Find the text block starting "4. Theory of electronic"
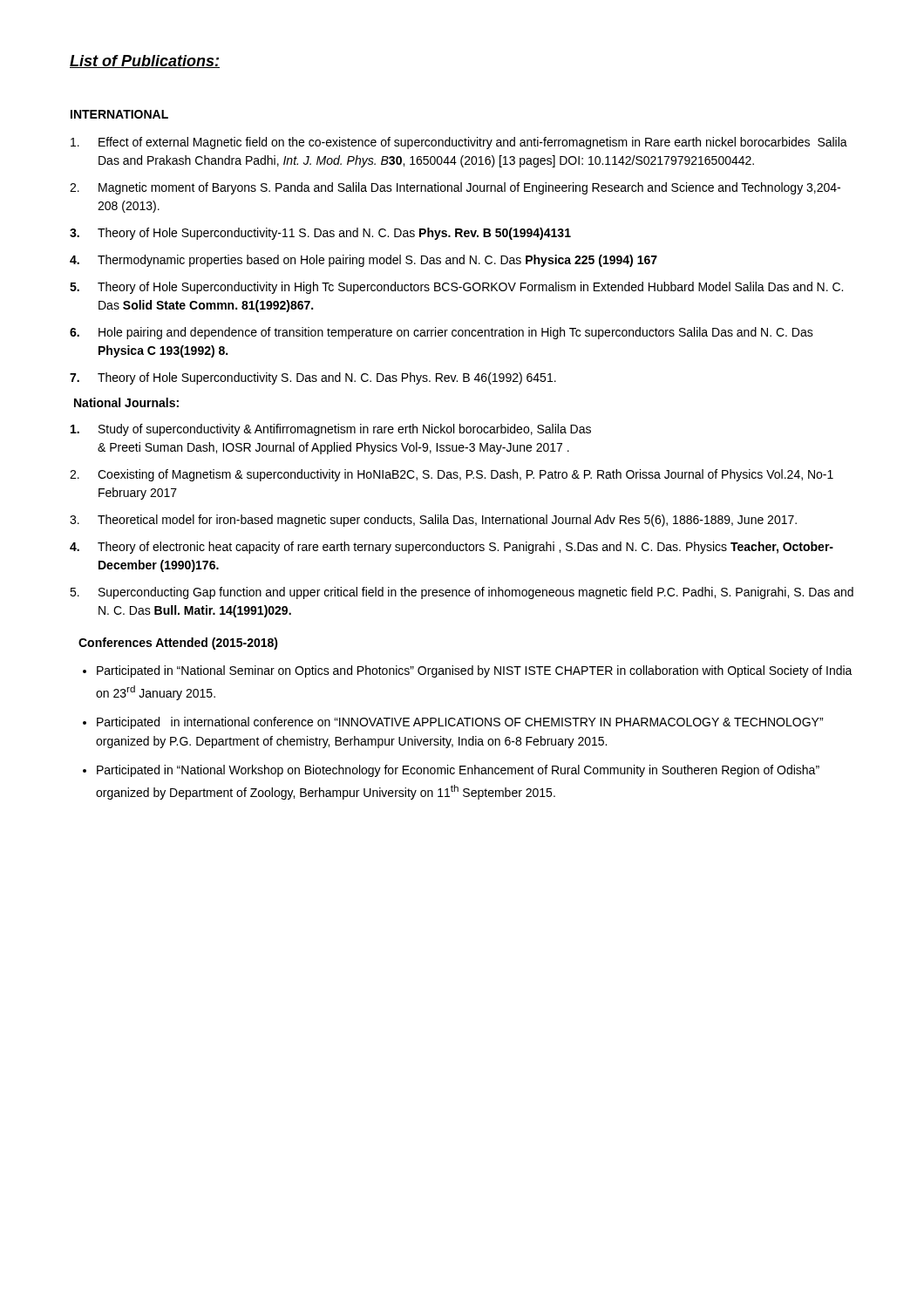 pos(462,556)
